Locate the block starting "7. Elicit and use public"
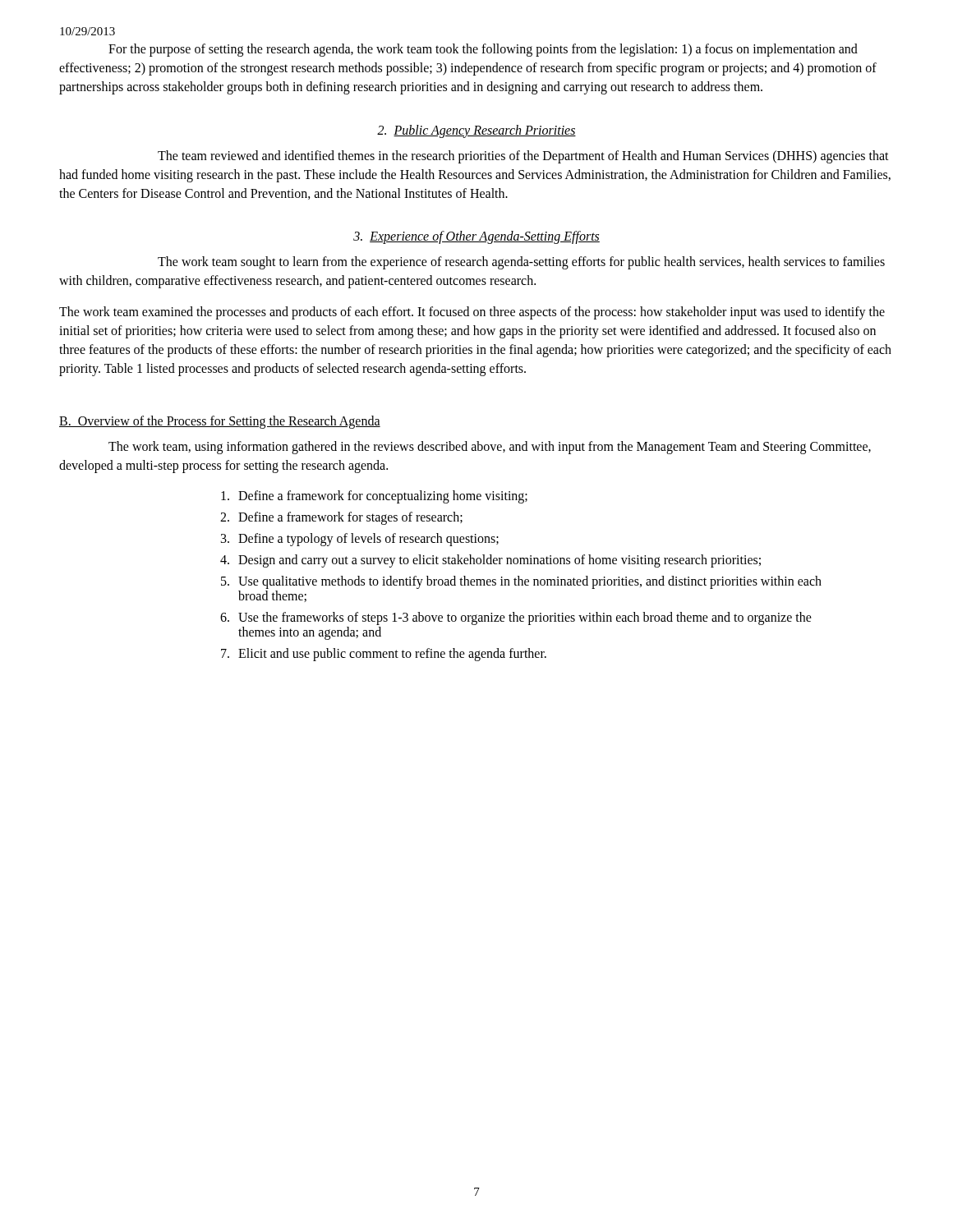 [518, 653]
